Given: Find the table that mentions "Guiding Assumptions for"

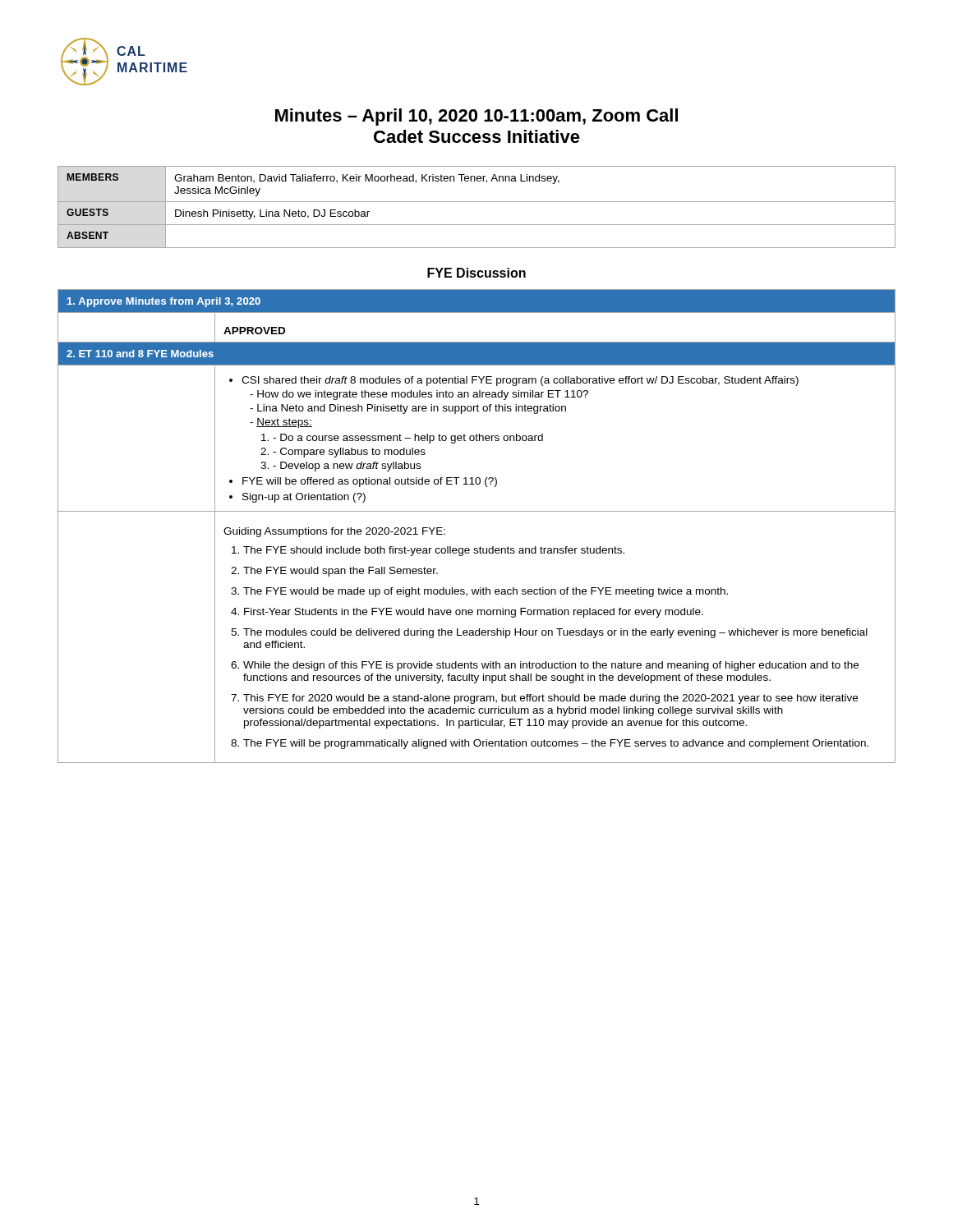Looking at the screenshot, I should point(476,526).
